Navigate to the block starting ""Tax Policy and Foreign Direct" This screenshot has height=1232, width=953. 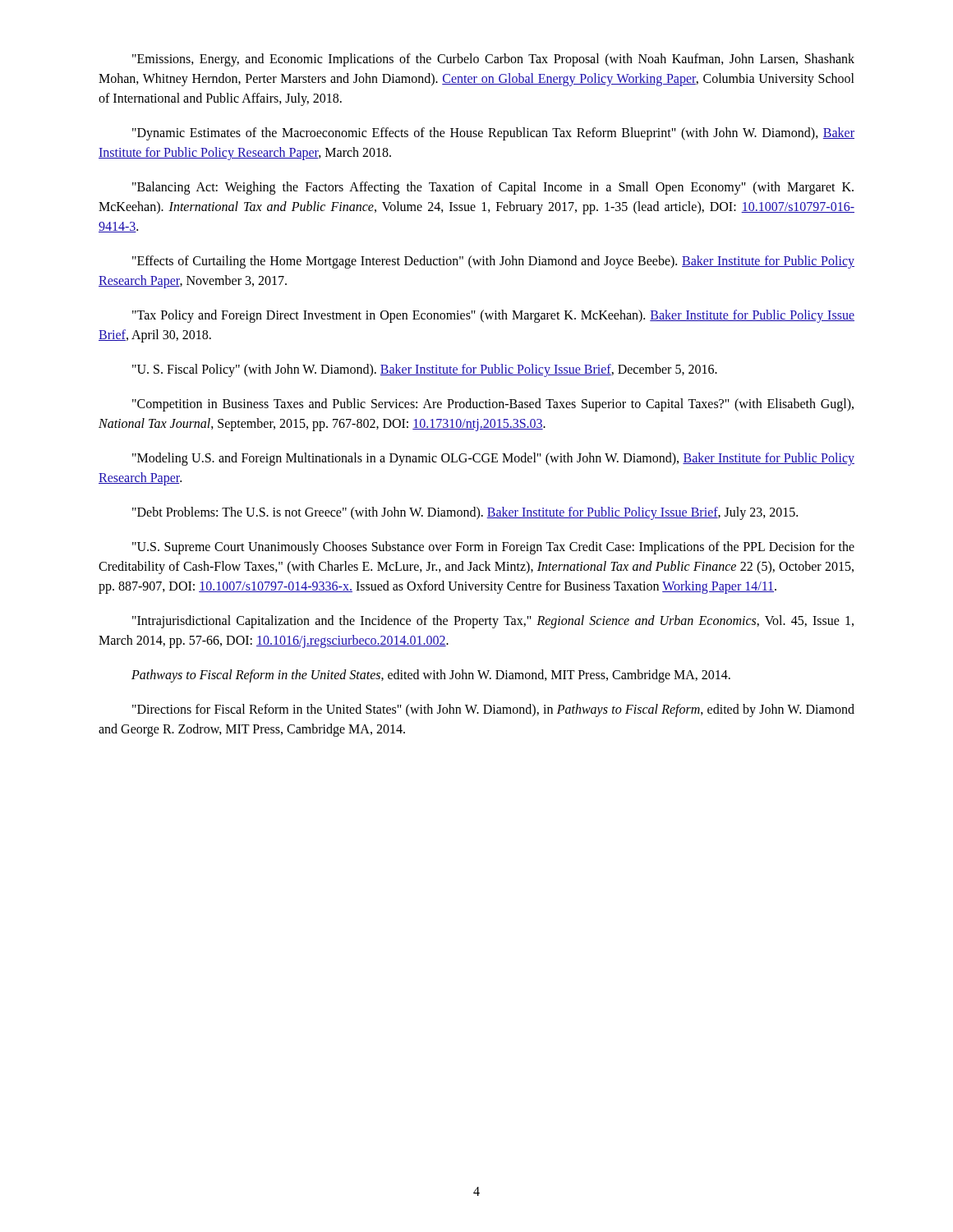[476, 325]
